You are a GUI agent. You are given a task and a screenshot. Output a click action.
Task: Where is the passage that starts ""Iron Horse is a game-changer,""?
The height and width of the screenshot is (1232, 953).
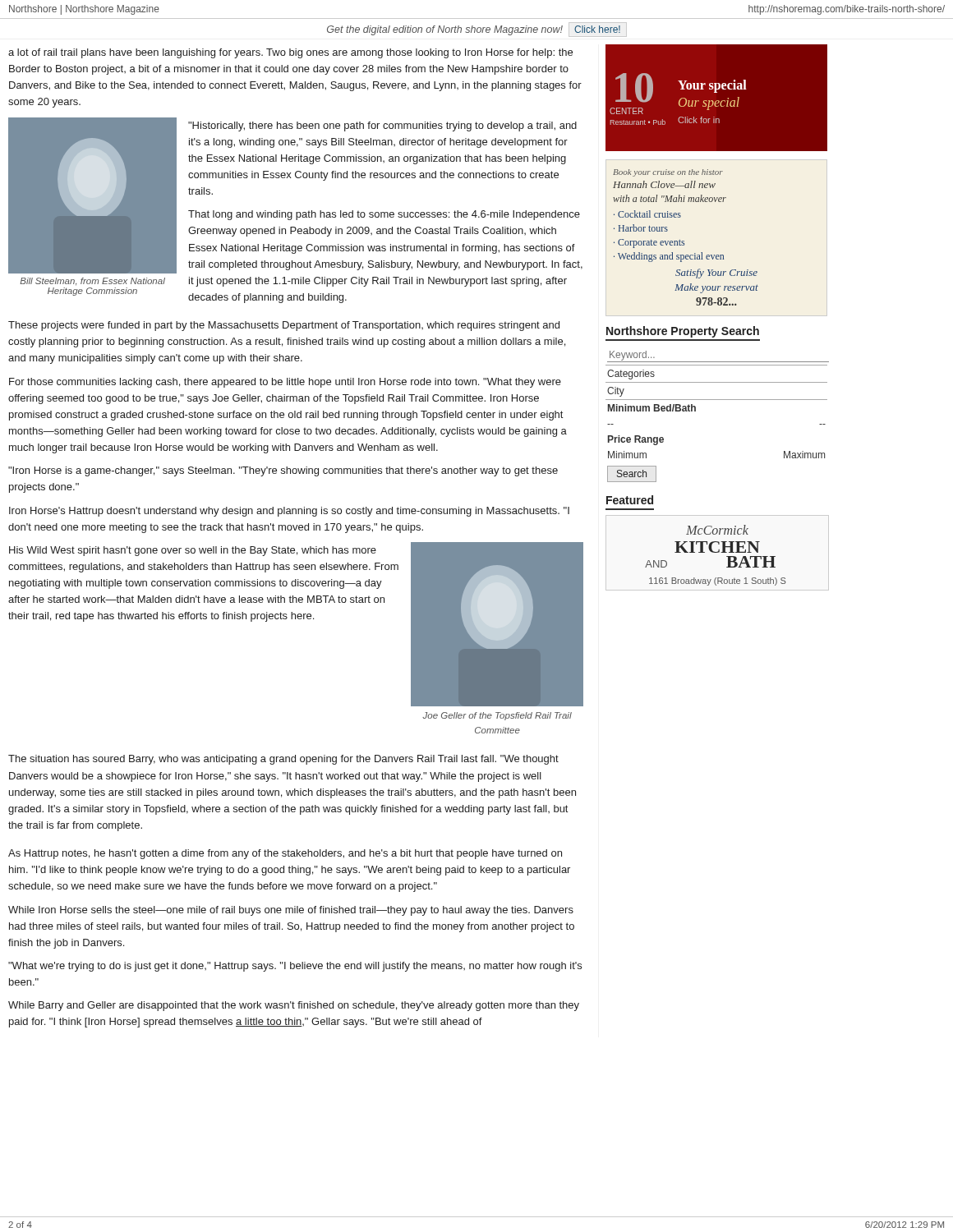pyautogui.click(x=283, y=479)
